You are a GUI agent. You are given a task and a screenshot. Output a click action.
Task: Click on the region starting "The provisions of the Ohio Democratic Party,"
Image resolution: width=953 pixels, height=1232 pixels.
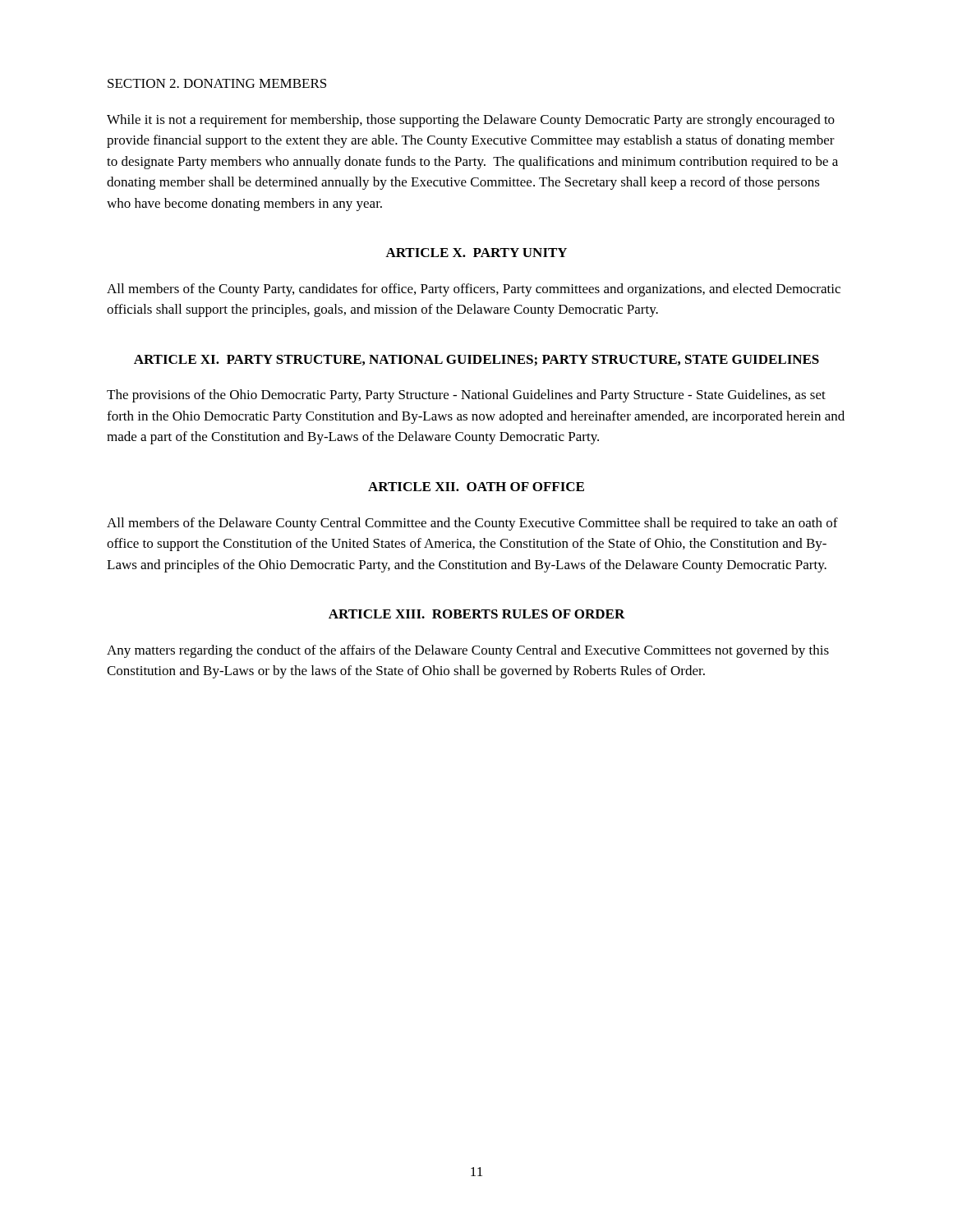[x=476, y=416]
